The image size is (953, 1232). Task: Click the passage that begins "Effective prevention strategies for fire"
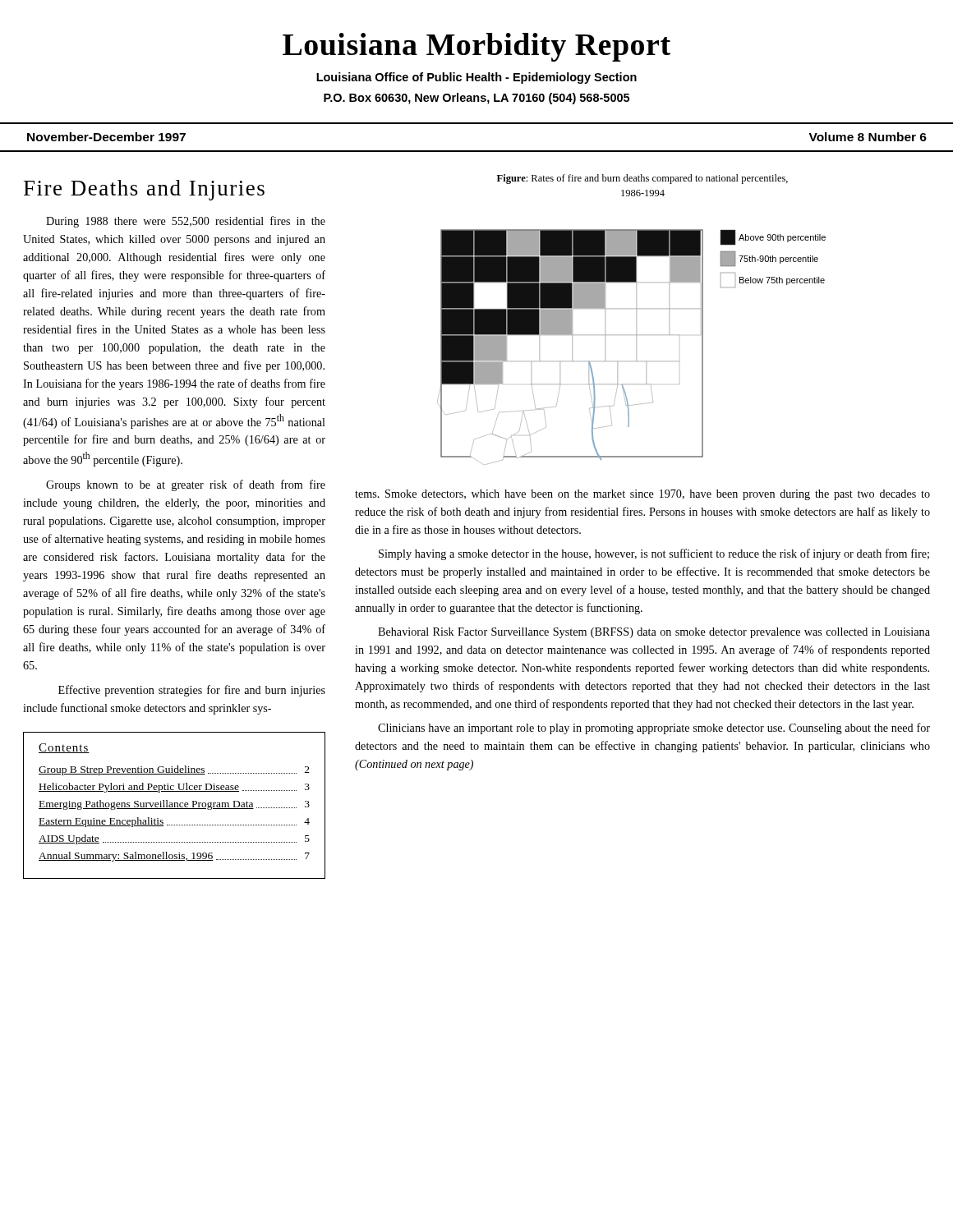coord(174,699)
